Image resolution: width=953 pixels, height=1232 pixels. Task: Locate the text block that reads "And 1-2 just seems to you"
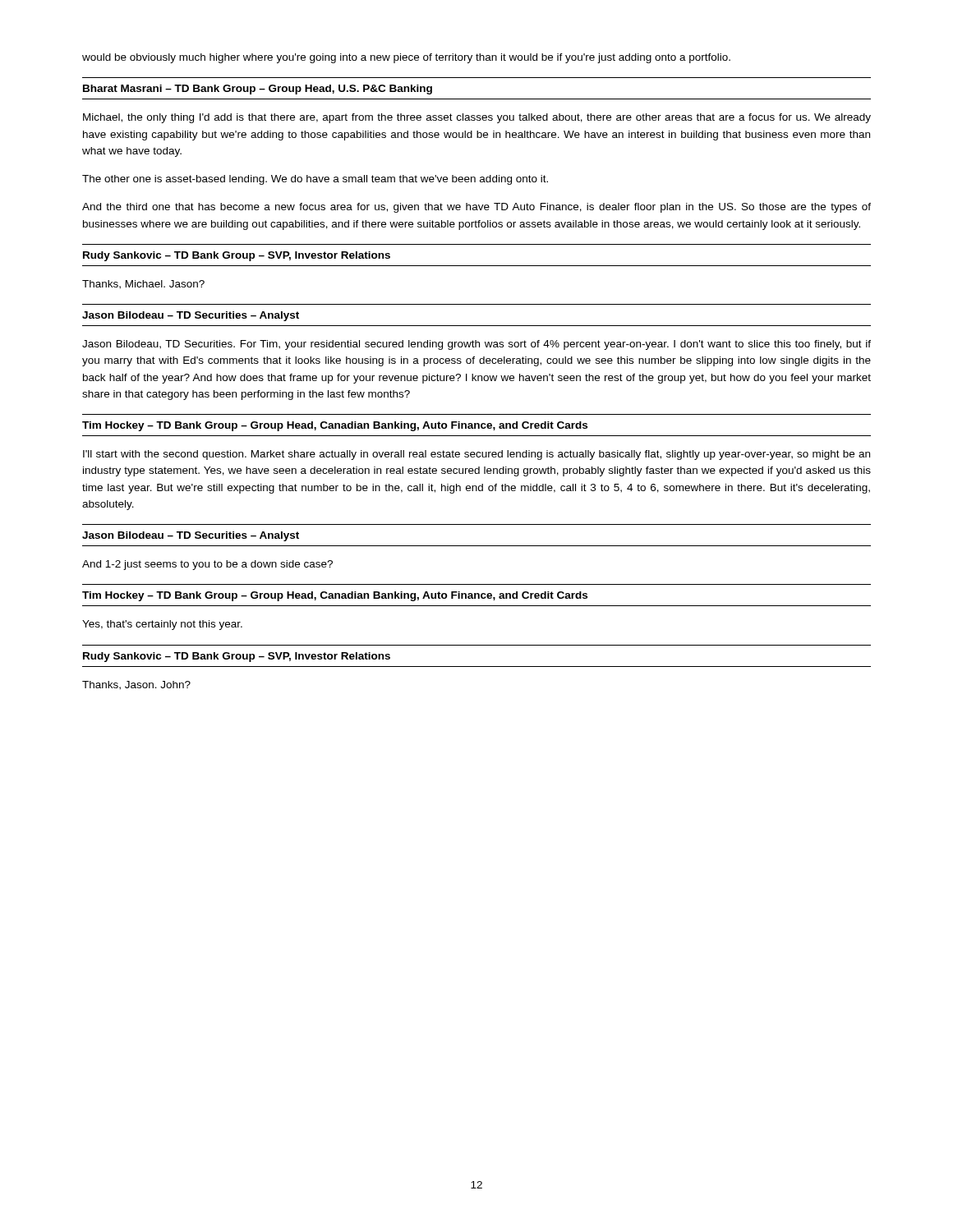(208, 564)
